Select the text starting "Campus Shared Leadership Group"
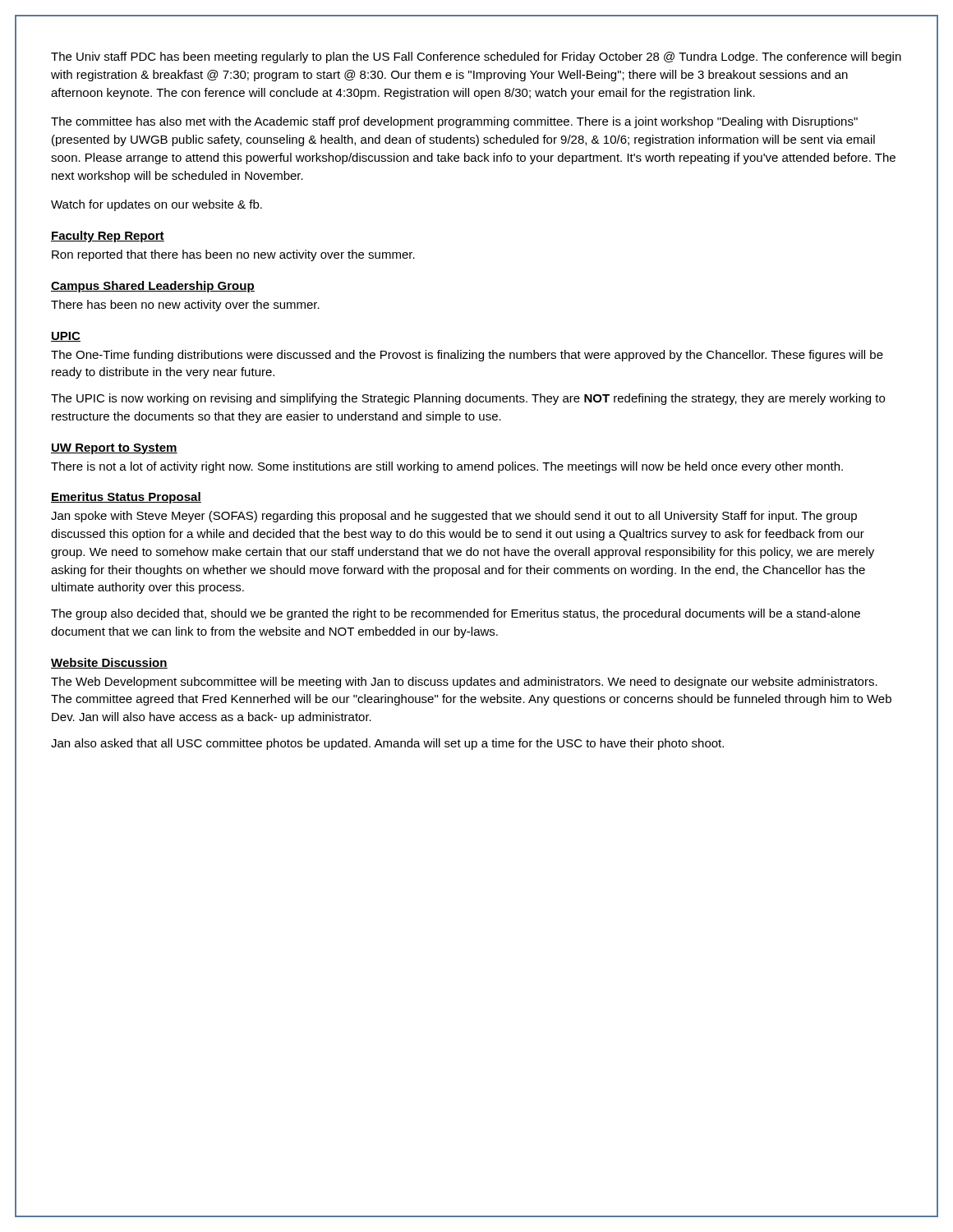Image resolution: width=953 pixels, height=1232 pixels. click(x=153, y=285)
